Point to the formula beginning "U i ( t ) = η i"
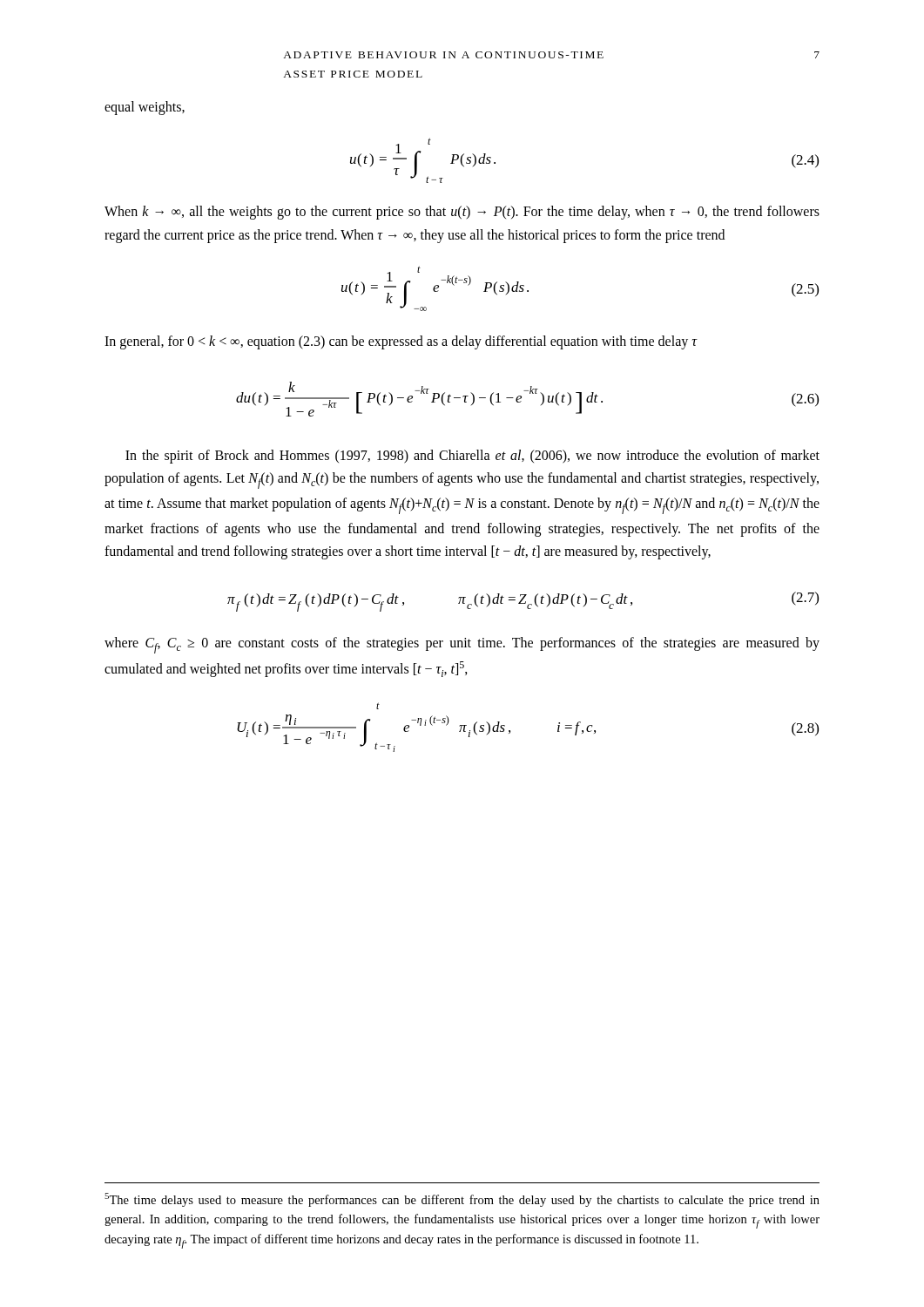924x1307 pixels. pos(378,706)
